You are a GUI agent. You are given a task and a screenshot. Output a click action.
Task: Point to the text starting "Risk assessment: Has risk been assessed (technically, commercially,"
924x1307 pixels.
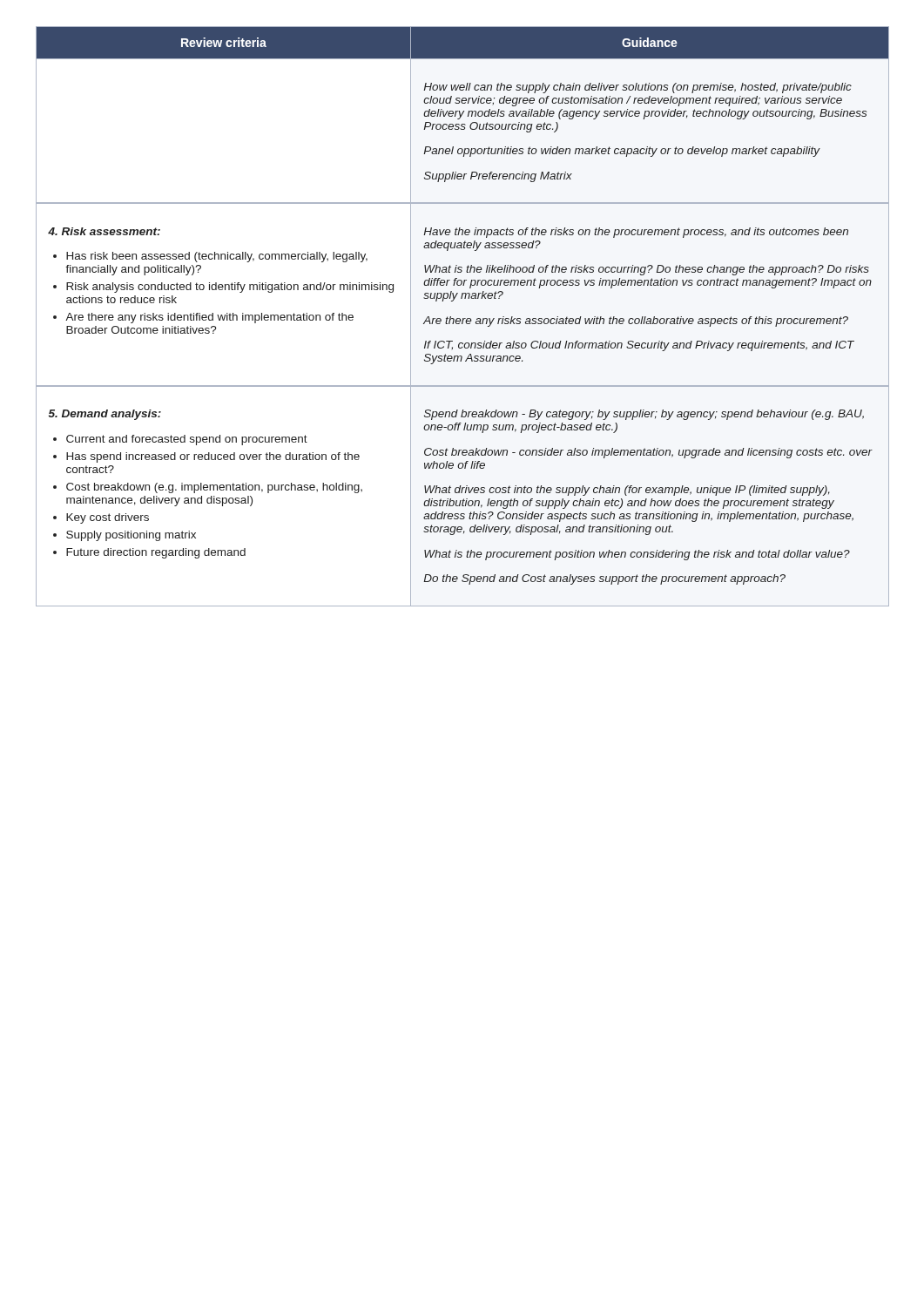(223, 280)
